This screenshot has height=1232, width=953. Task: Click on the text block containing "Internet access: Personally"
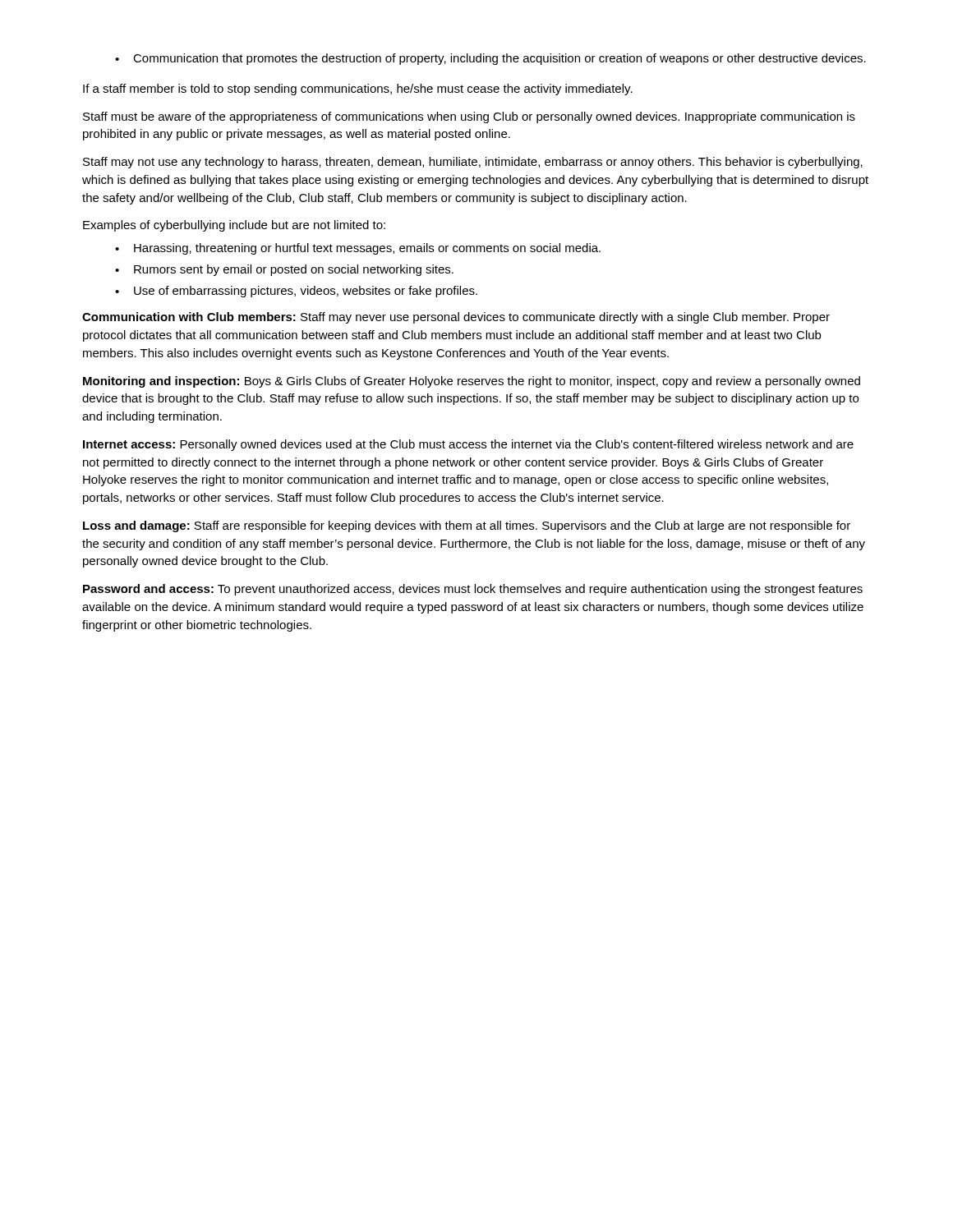pyautogui.click(x=468, y=471)
